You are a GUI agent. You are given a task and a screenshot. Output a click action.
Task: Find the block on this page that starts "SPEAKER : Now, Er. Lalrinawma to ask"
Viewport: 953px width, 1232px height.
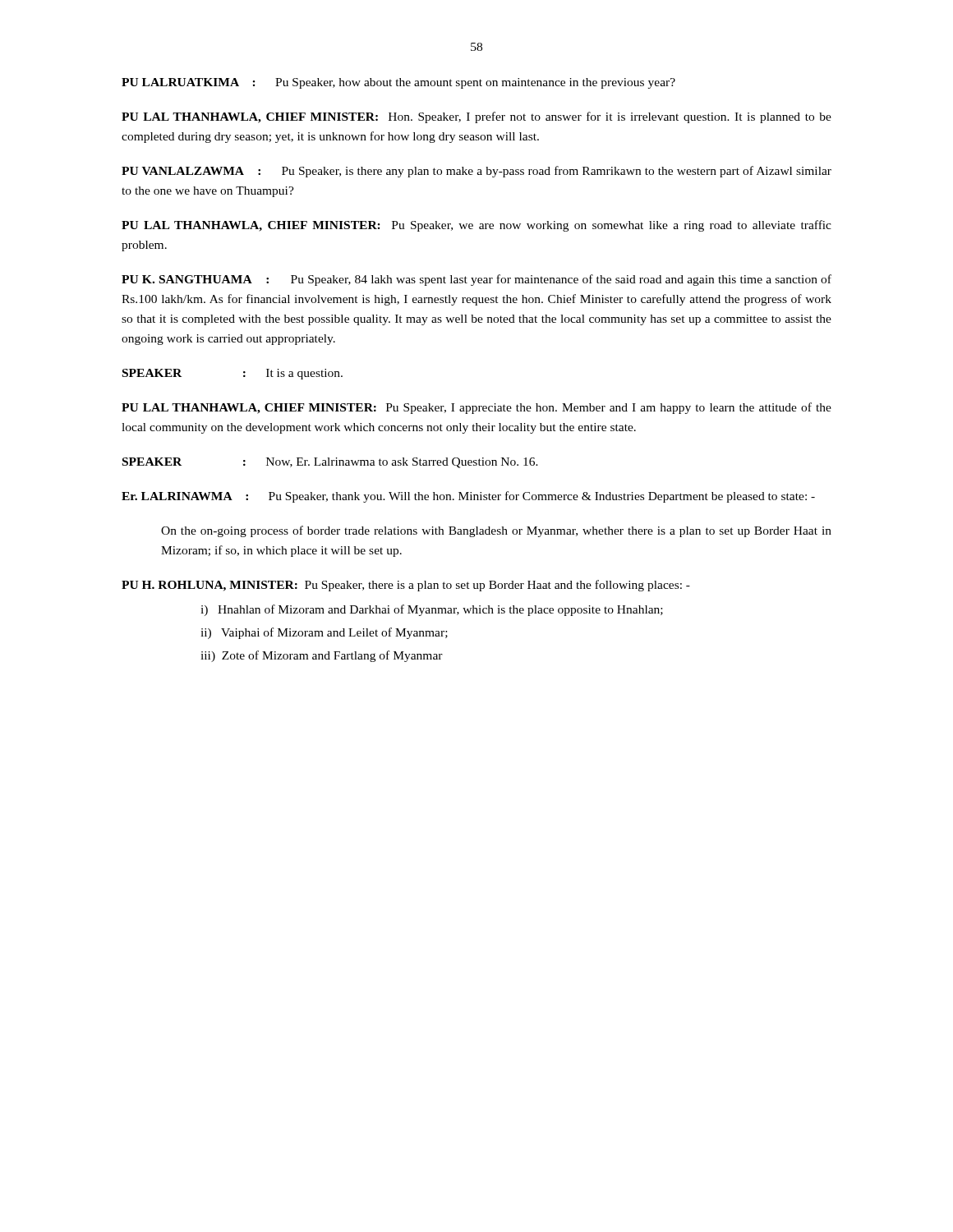[x=330, y=461]
